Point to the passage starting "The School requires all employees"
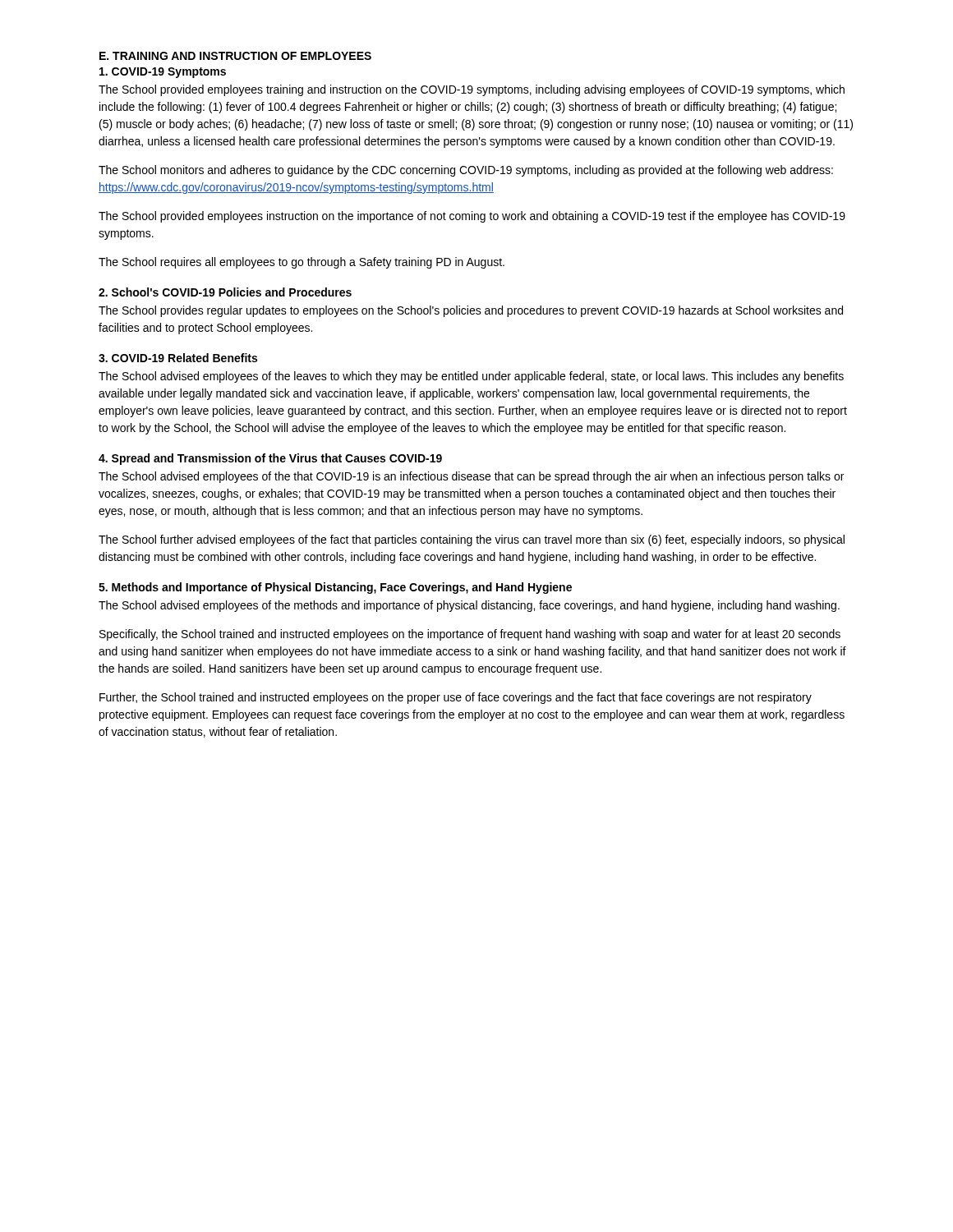This screenshot has height=1232, width=953. click(x=302, y=262)
